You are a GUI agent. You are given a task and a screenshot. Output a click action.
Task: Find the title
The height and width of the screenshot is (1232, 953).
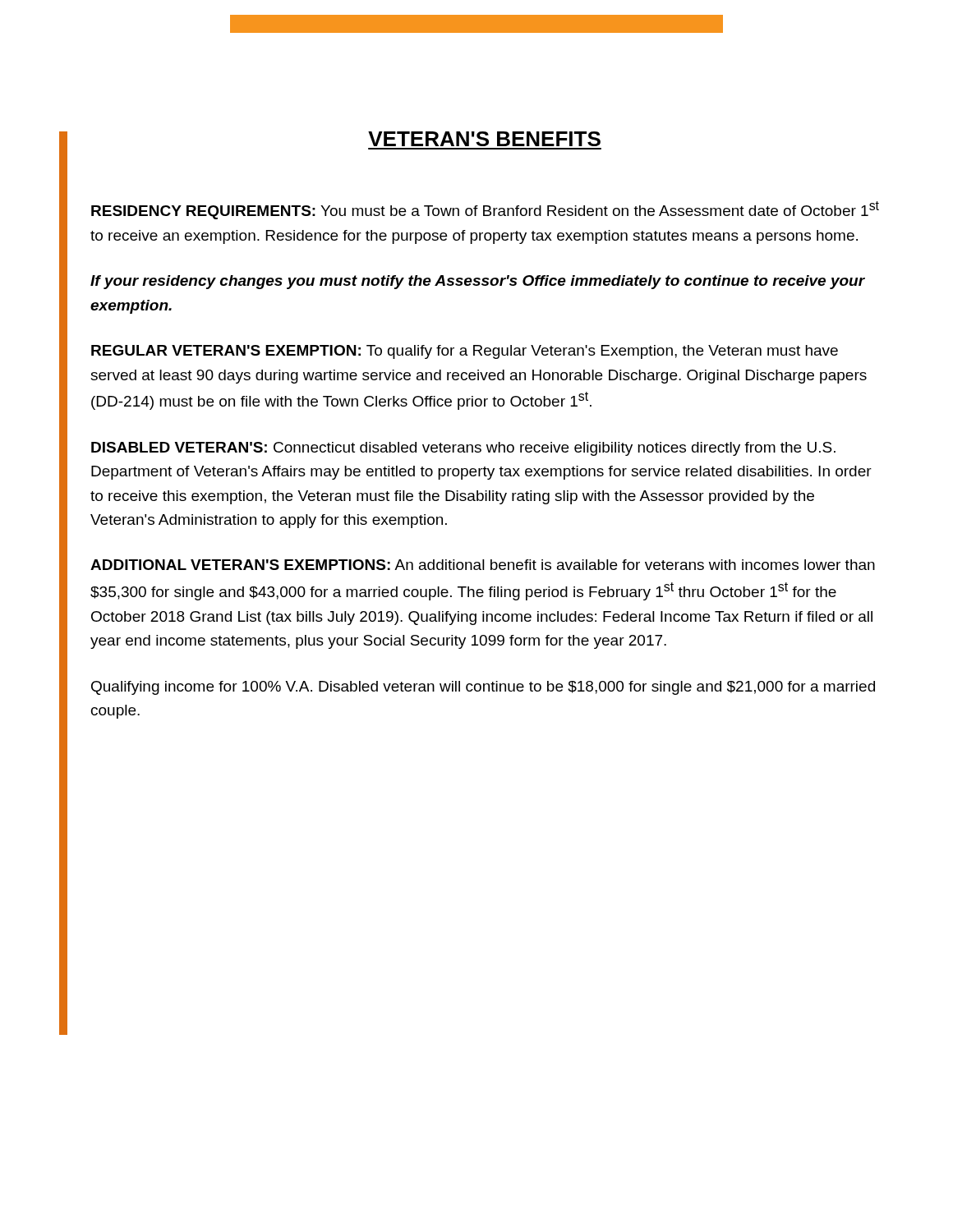[485, 139]
